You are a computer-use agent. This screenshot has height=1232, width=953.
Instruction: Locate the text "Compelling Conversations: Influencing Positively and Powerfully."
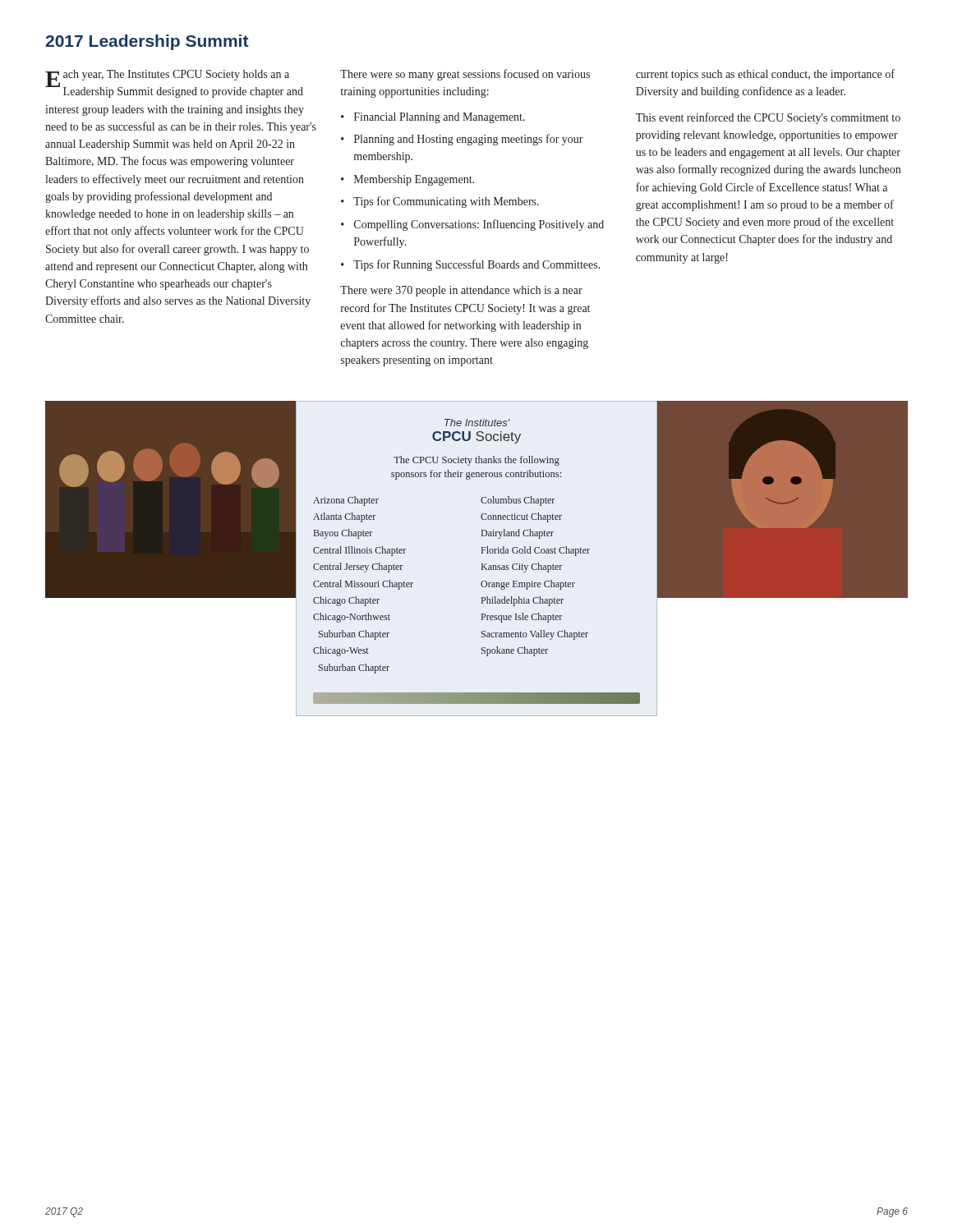pyautogui.click(x=479, y=233)
